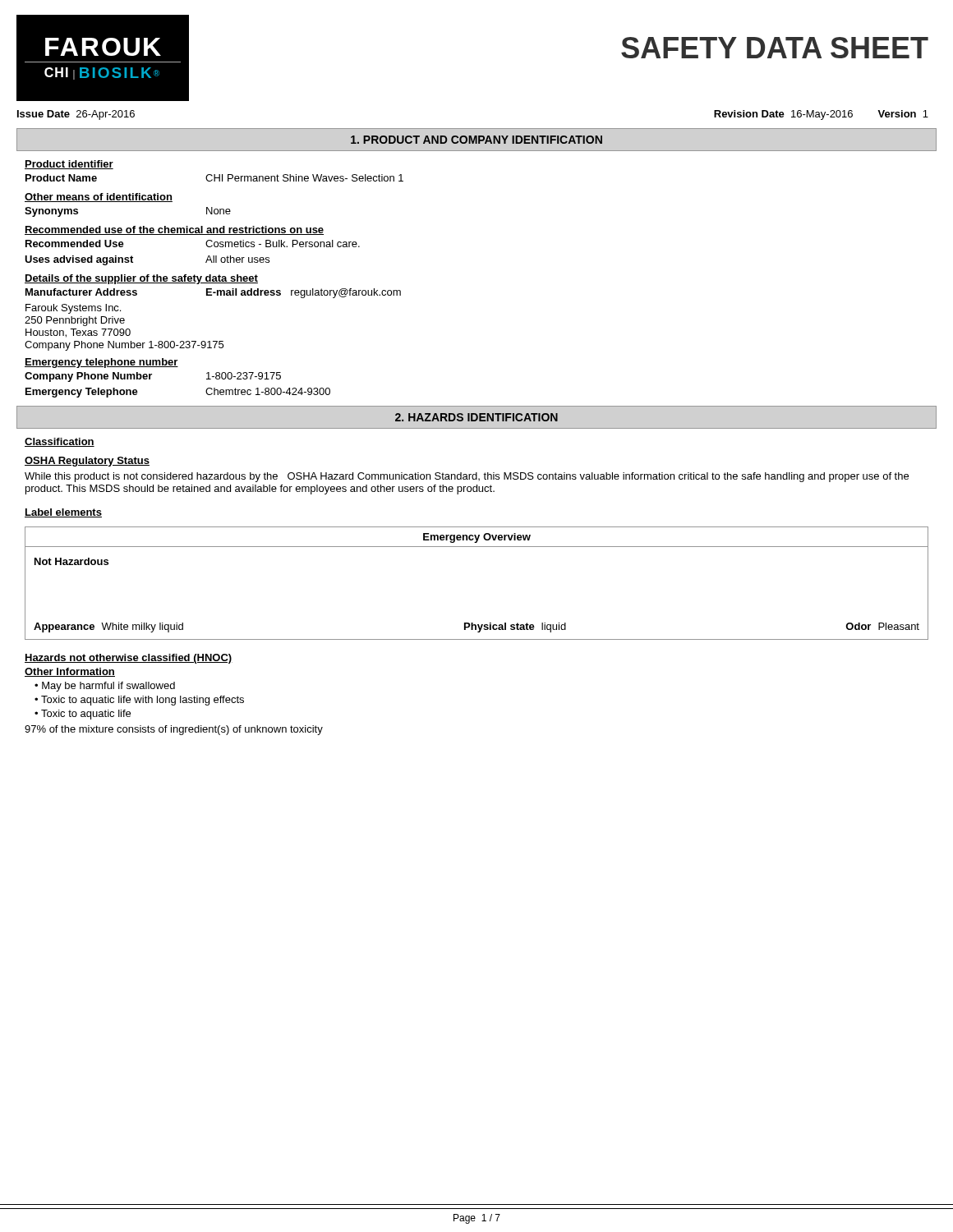
Task: Click the passage that begins "Product identifier Product Name CHI Permanent"
Action: point(69,165)
